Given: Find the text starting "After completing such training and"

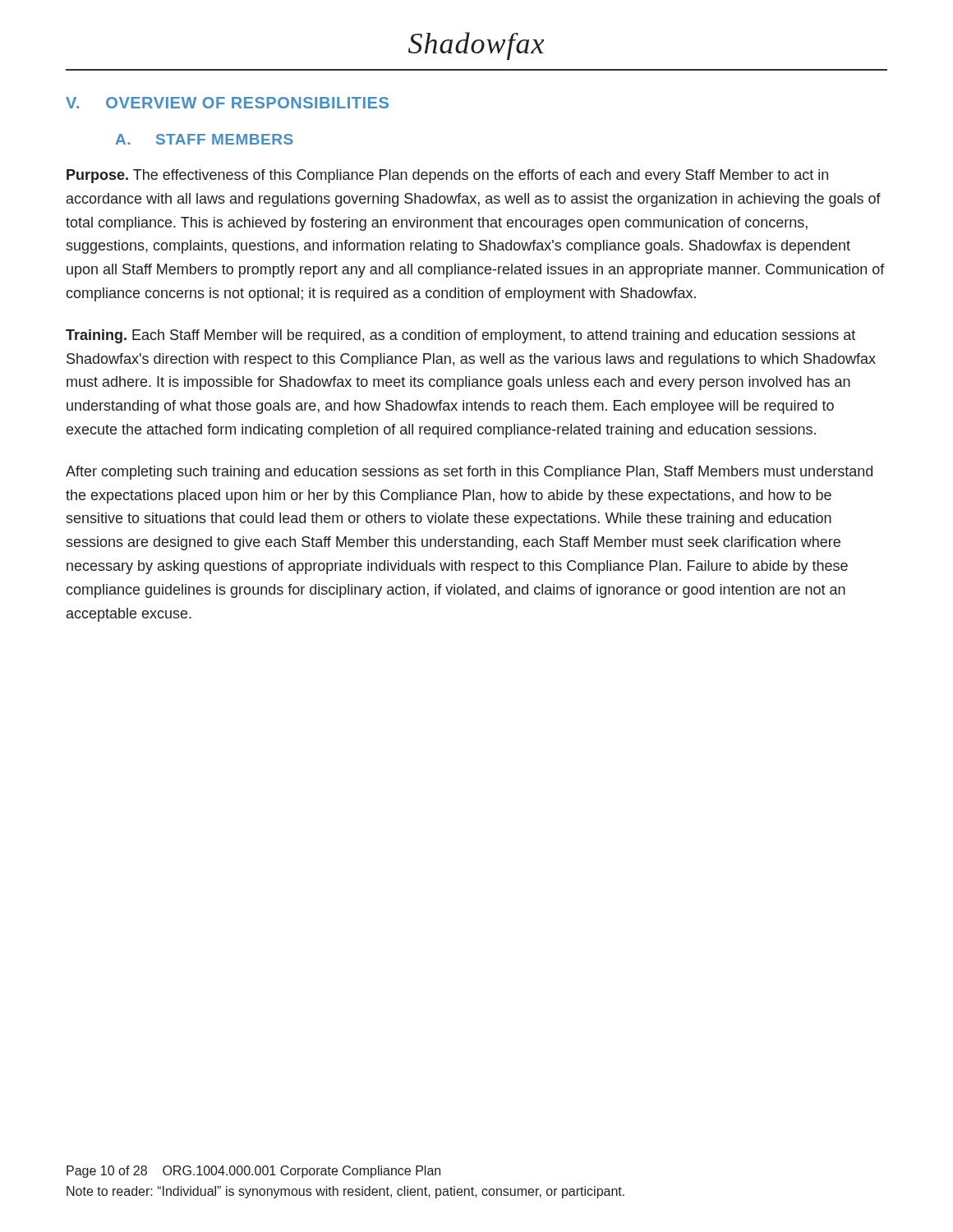Looking at the screenshot, I should tap(470, 542).
